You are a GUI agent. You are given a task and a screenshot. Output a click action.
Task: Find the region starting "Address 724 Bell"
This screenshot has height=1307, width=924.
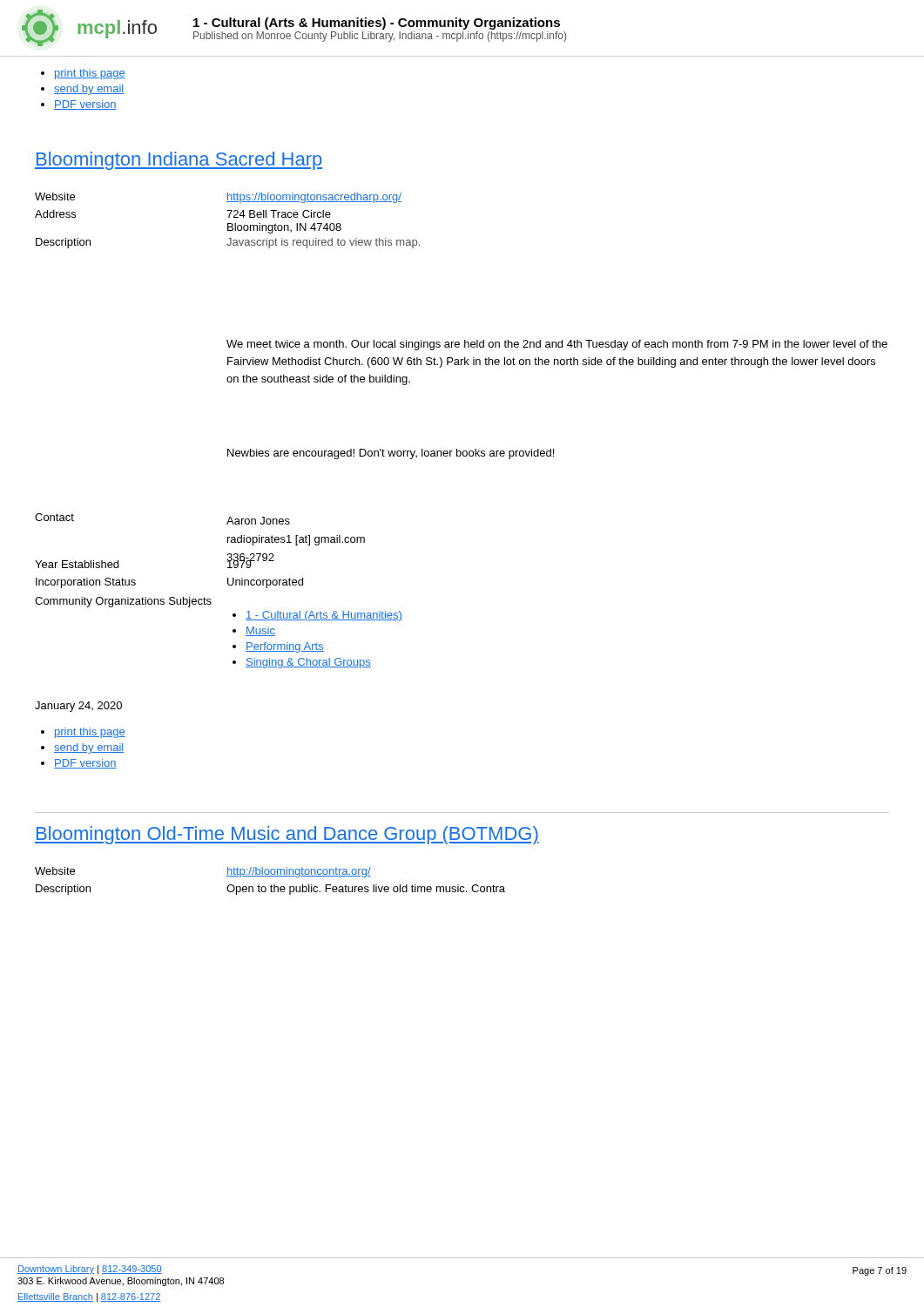click(x=51, y=213)
